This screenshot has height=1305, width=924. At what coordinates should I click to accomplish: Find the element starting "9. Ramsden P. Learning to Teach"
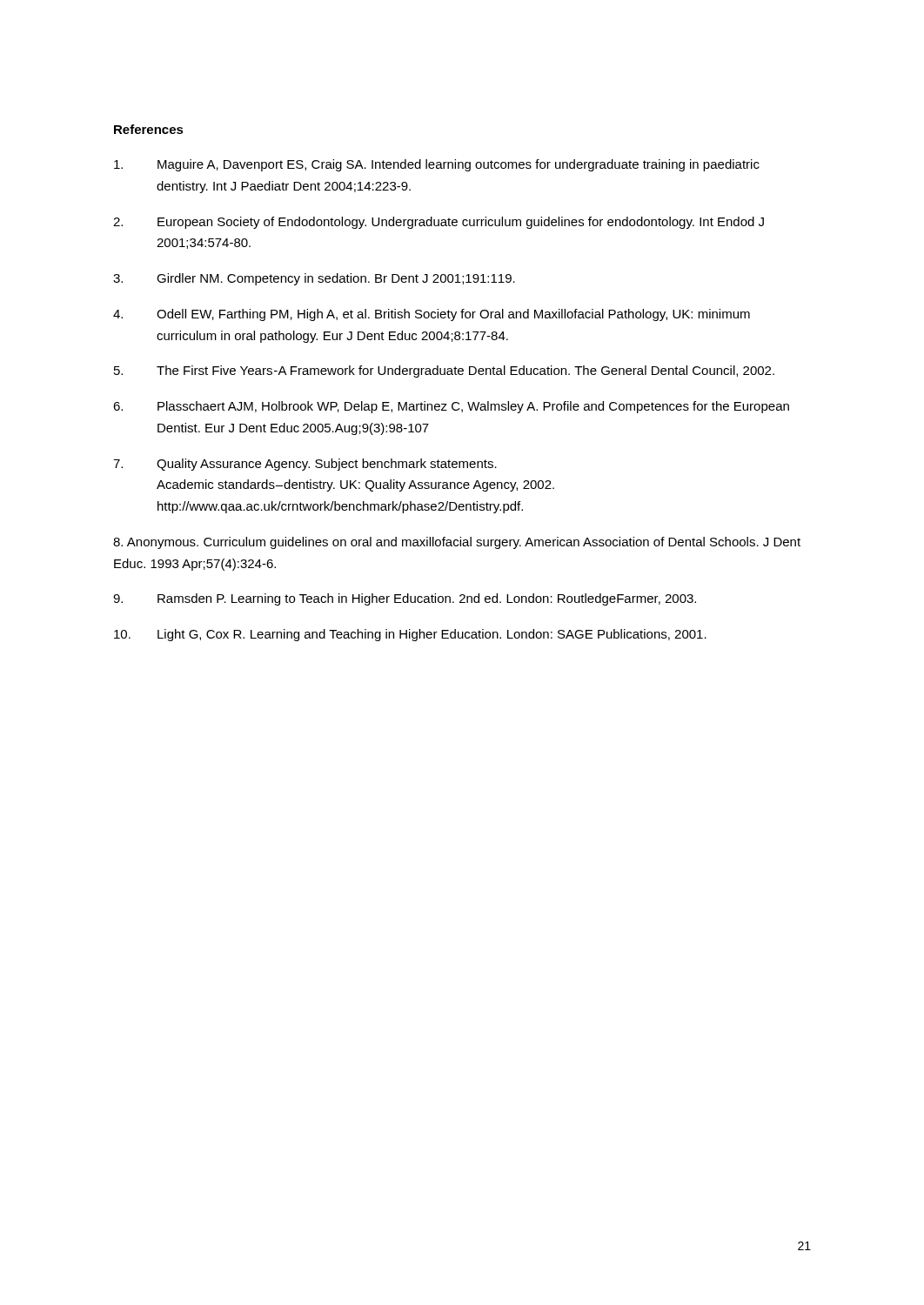(405, 599)
